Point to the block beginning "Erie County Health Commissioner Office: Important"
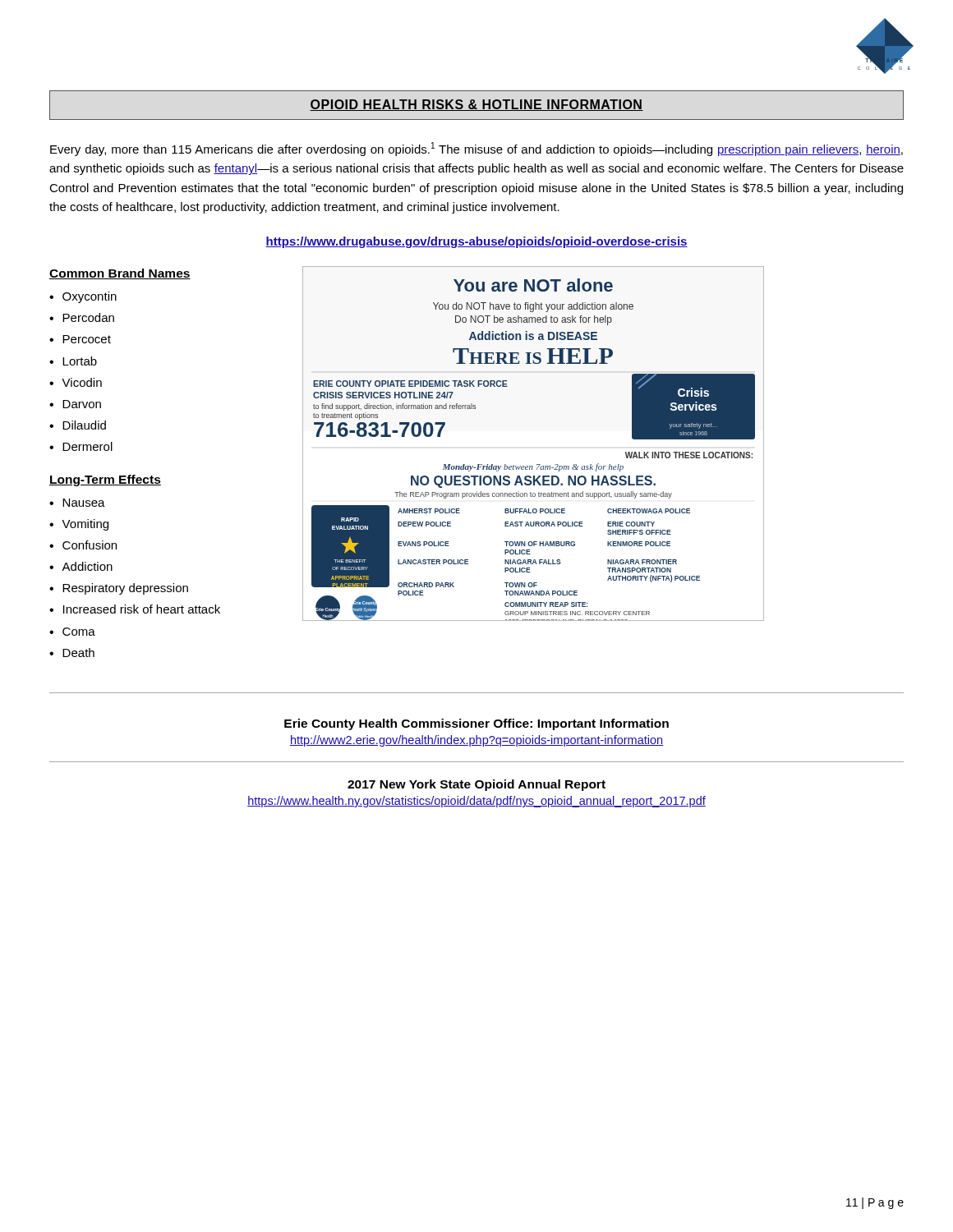 click(x=476, y=723)
